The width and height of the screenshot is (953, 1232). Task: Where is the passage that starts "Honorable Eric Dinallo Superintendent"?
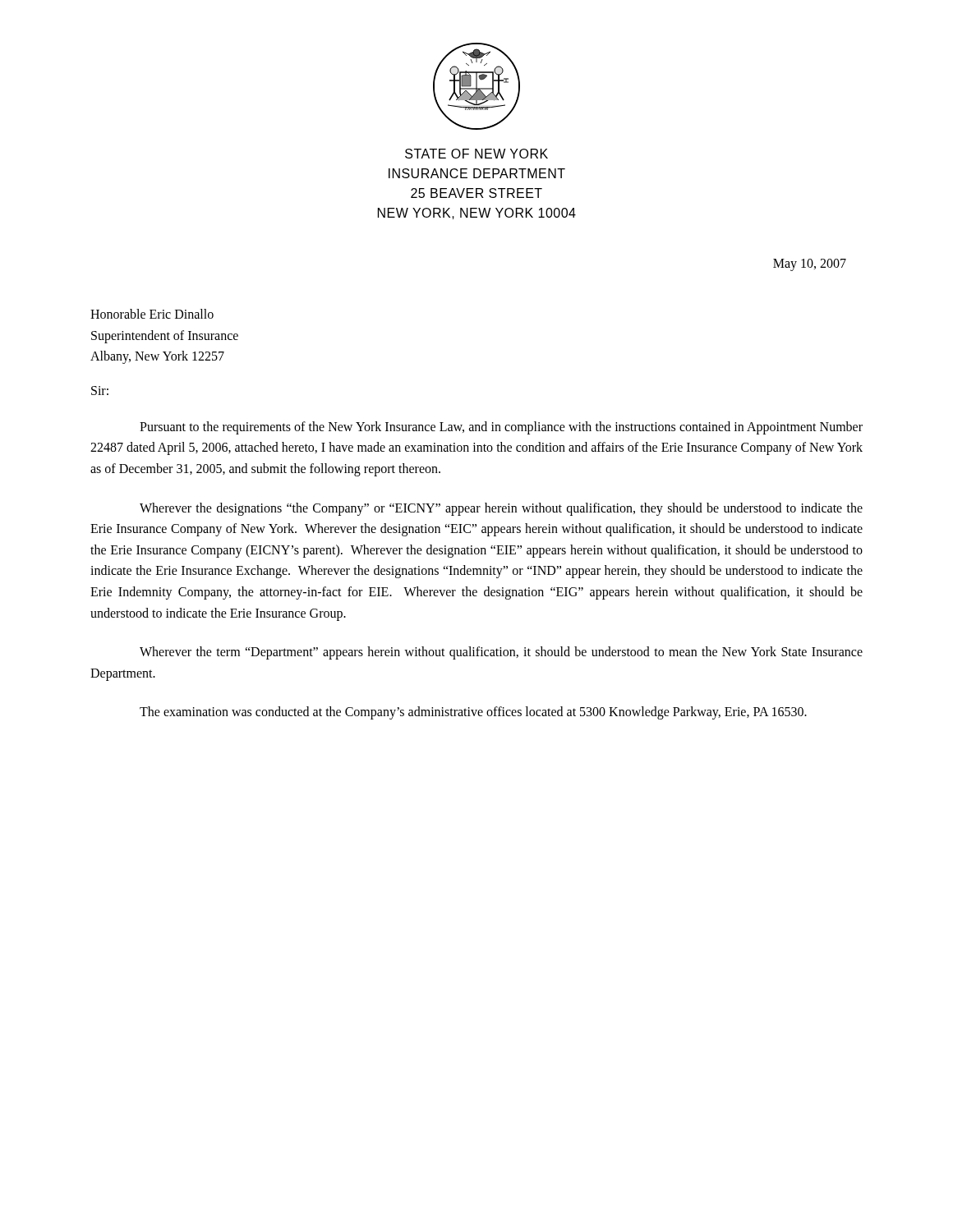[164, 335]
